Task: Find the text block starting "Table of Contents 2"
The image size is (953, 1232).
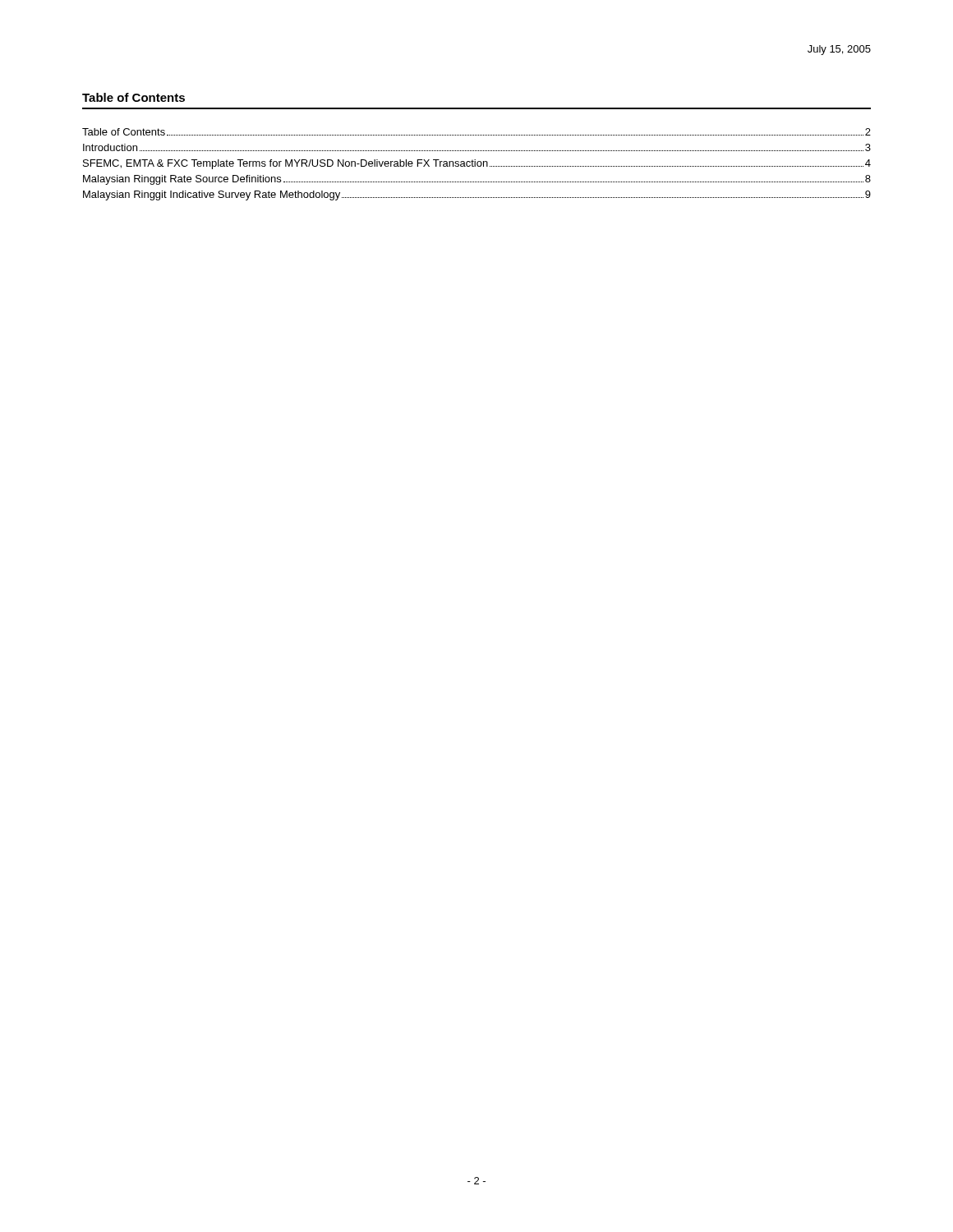Action: click(476, 132)
